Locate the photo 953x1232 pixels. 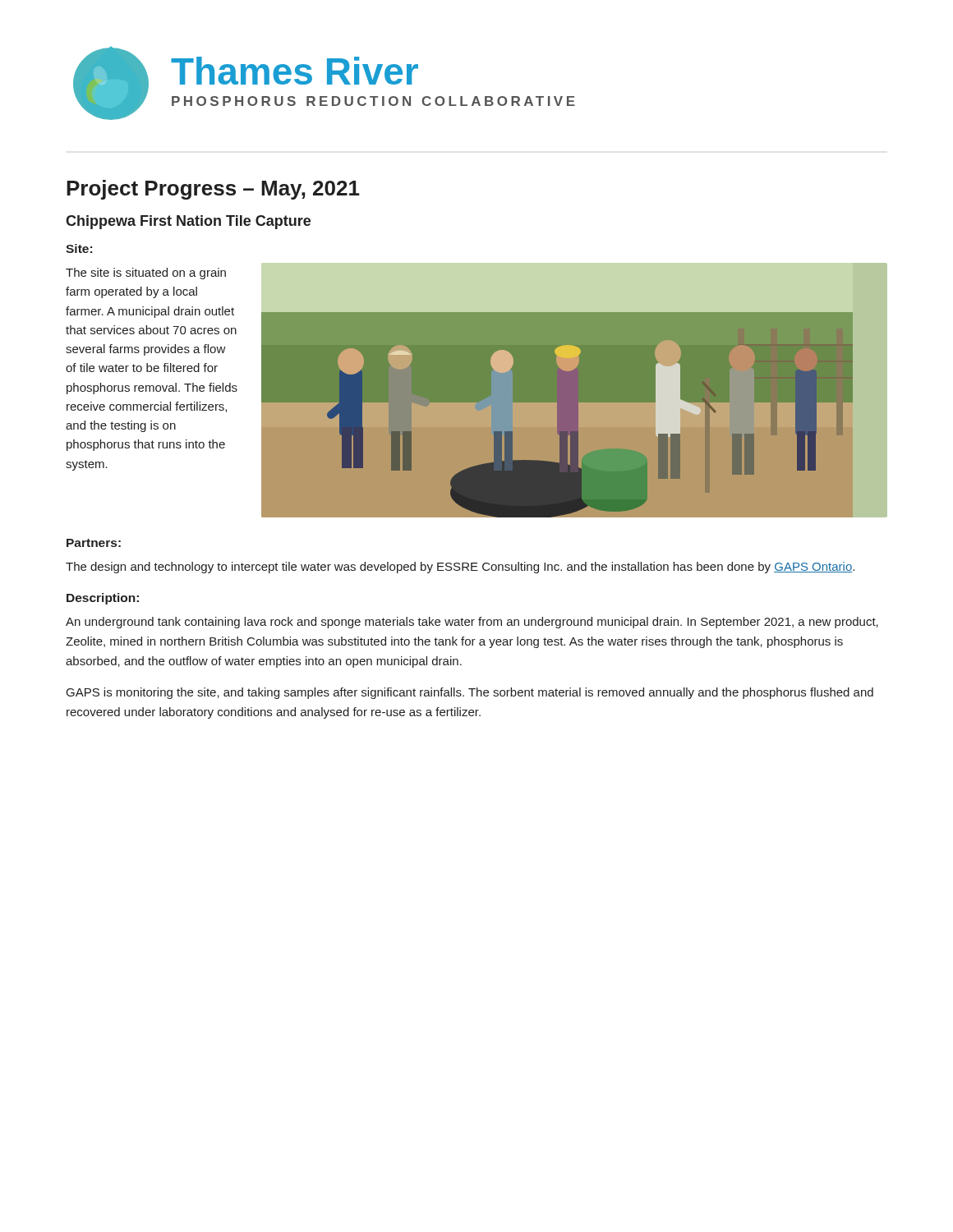[574, 390]
